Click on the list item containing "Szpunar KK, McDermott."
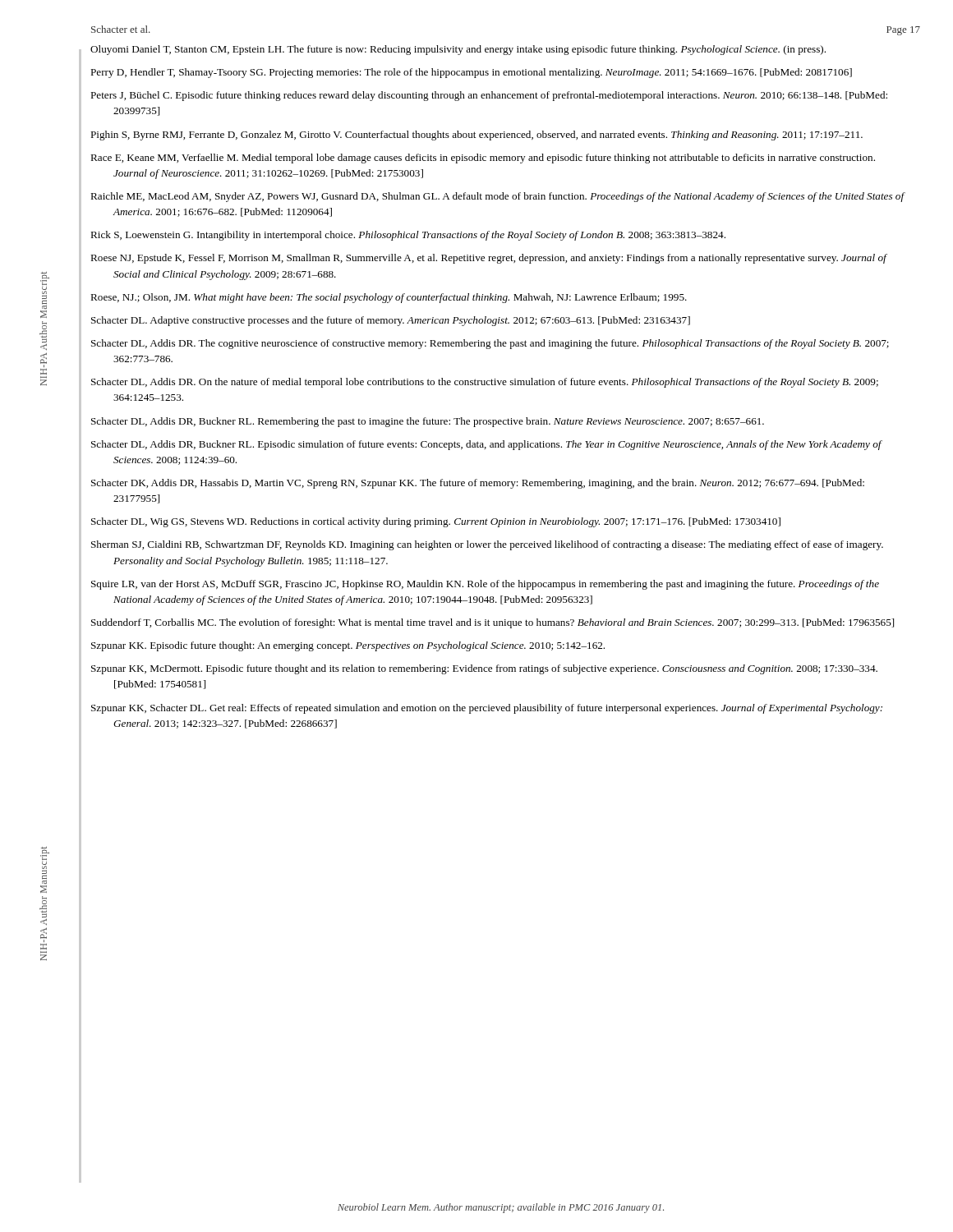Viewport: 953px width, 1232px height. pos(484,676)
